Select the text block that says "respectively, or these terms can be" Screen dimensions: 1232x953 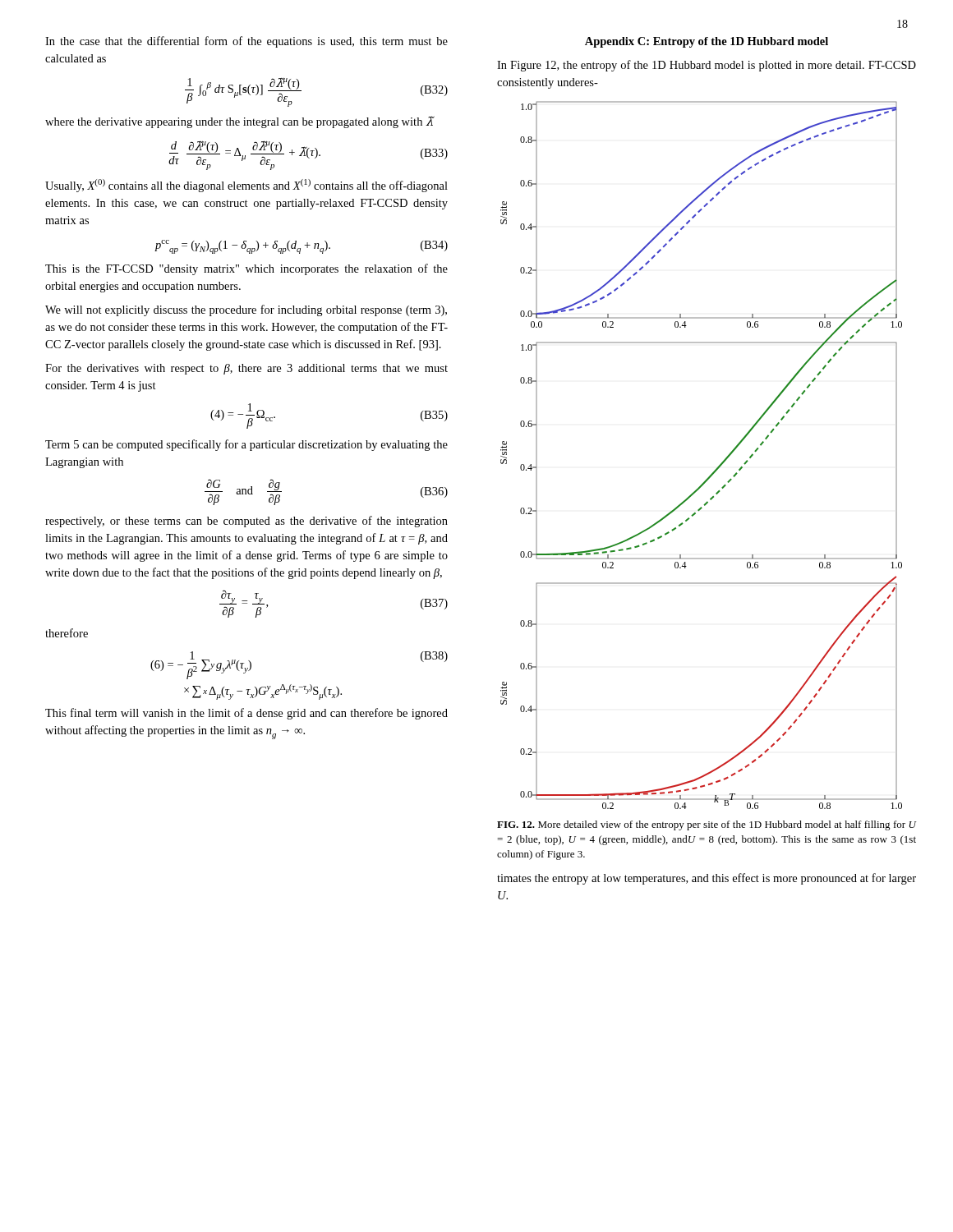coord(246,547)
